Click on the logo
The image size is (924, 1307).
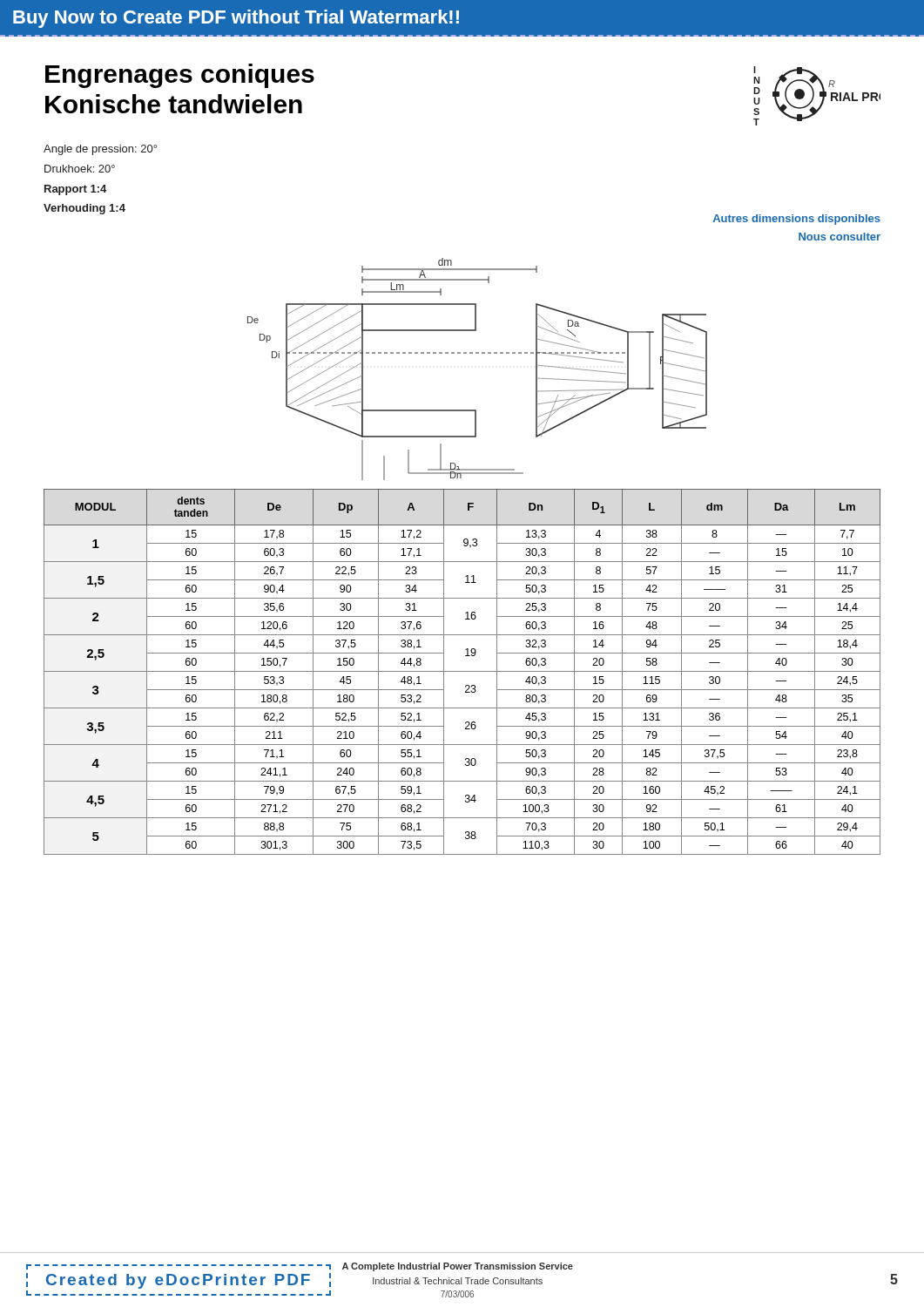816,98
